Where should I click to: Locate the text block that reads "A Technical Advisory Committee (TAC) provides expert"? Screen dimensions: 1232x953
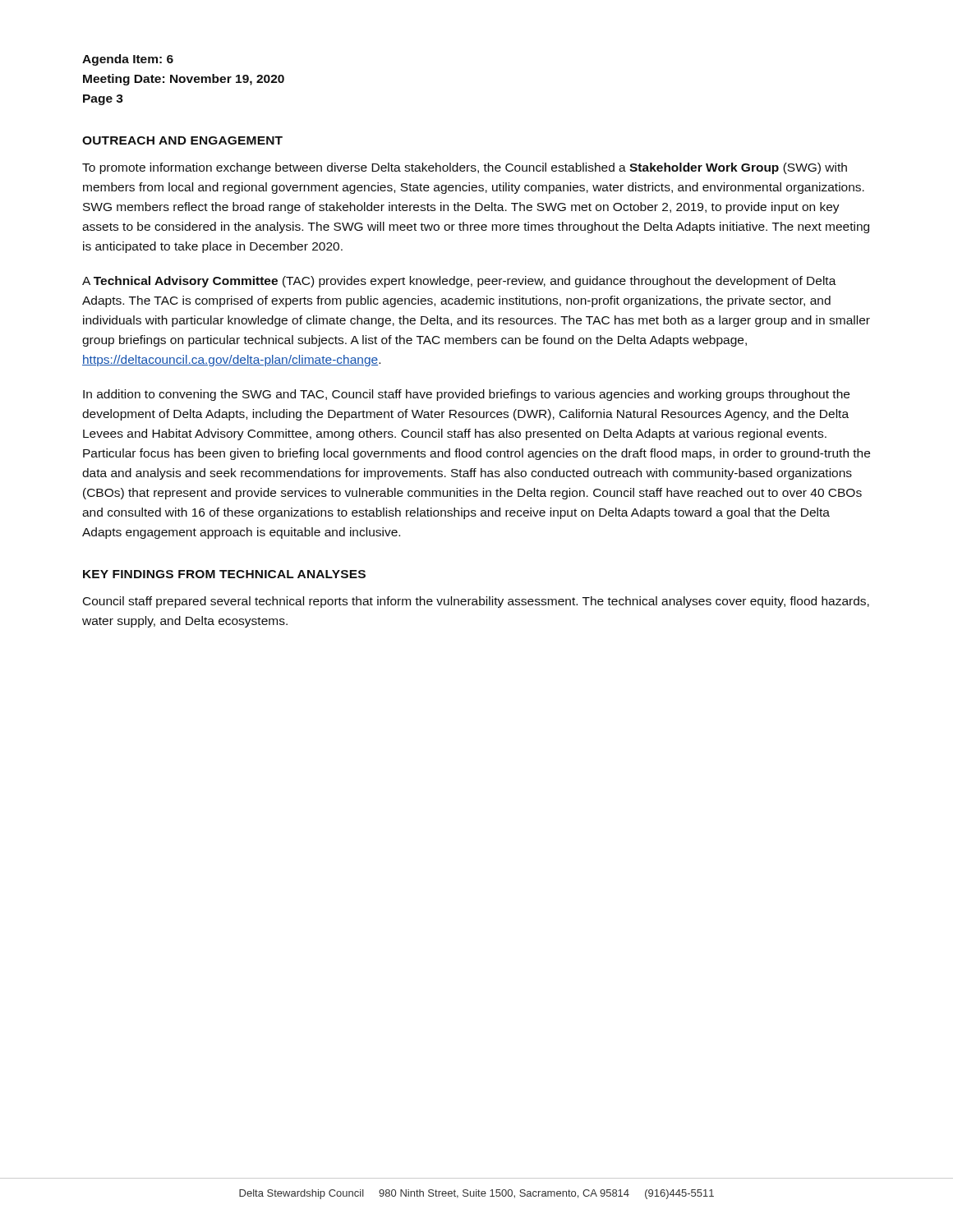click(476, 320)
